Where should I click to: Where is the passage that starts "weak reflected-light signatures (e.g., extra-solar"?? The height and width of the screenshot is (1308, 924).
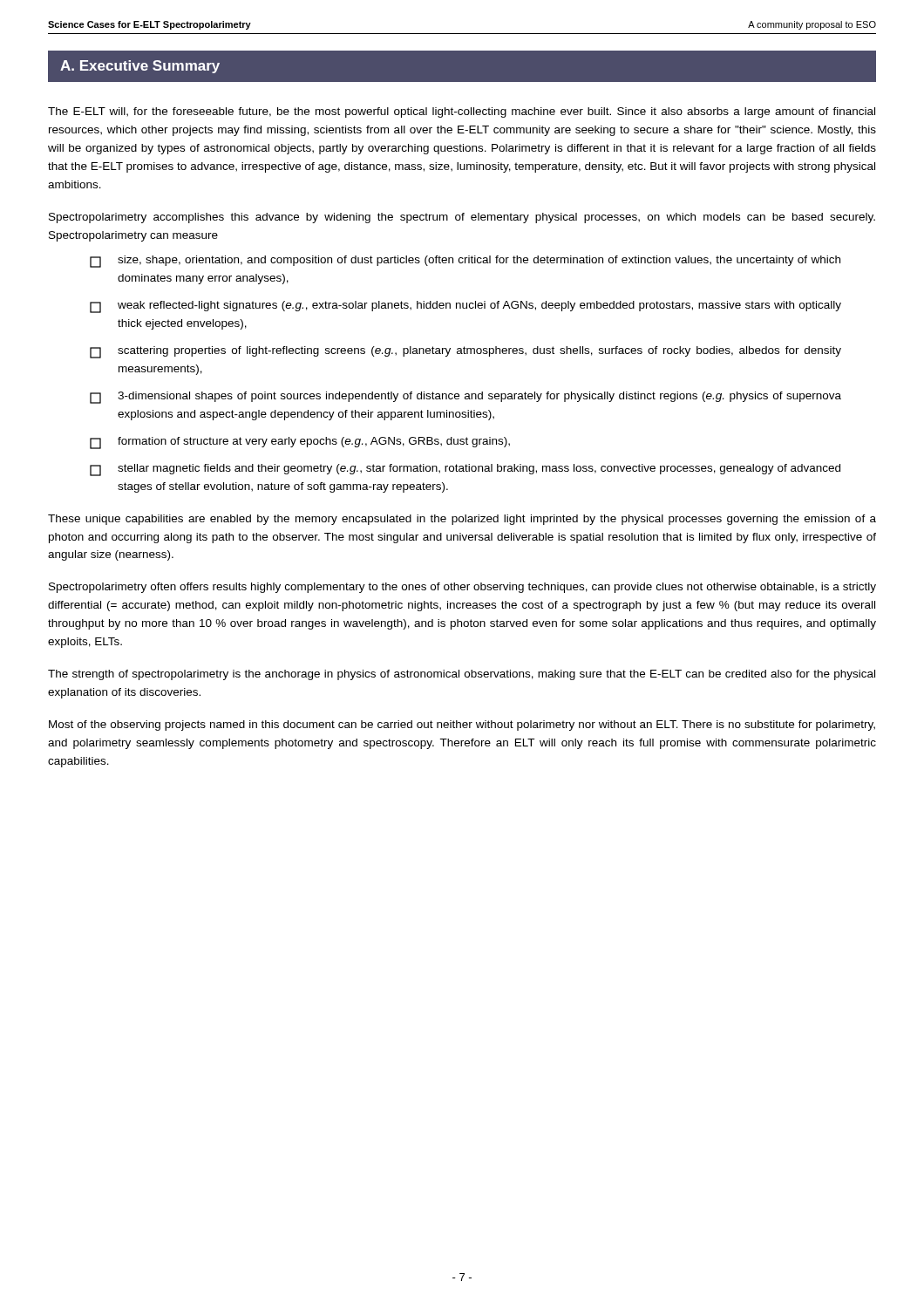point(483,315)
